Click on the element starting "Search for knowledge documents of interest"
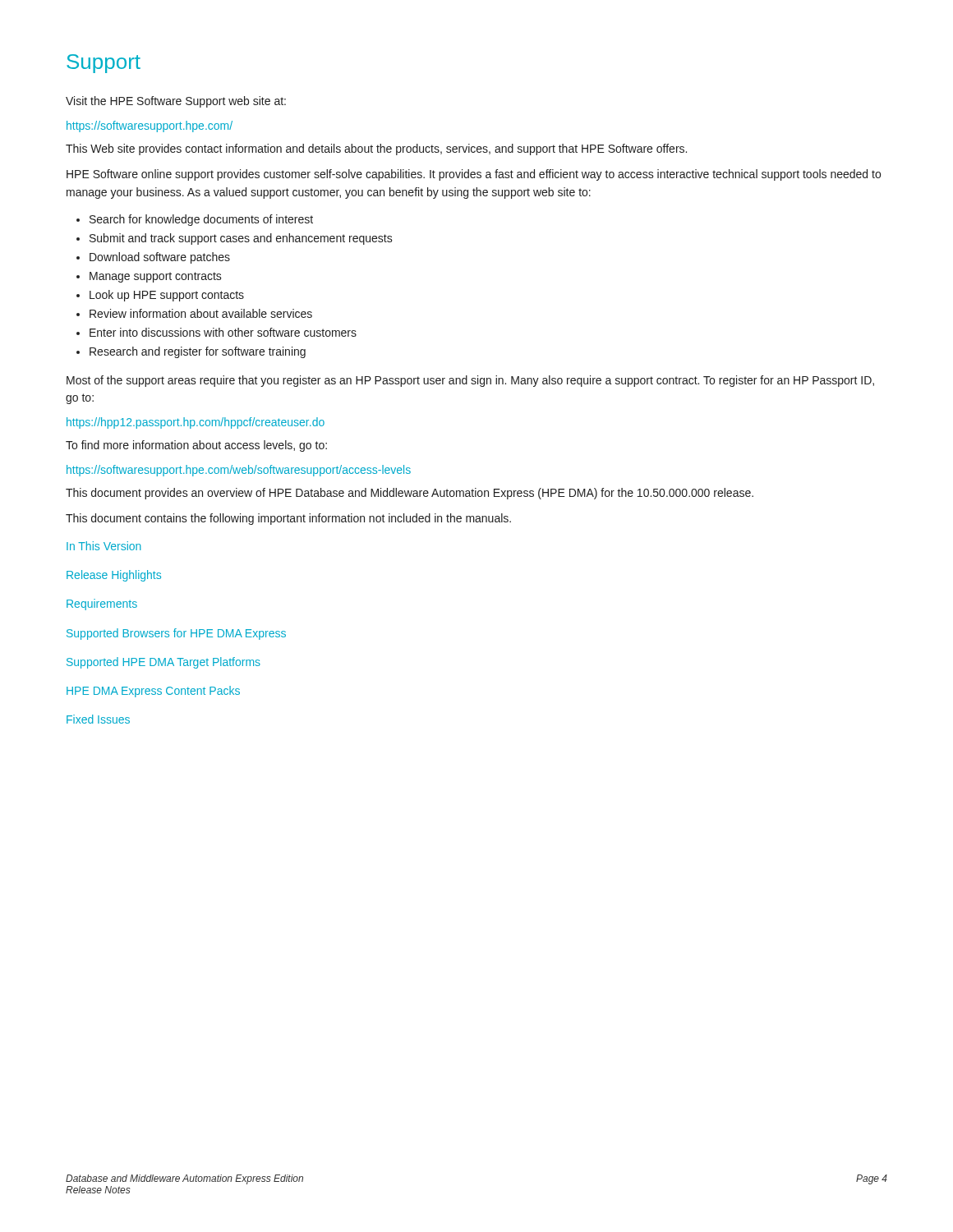This screenshot has height=1232, width=953. pyautogui.click(x=201, y=219)
